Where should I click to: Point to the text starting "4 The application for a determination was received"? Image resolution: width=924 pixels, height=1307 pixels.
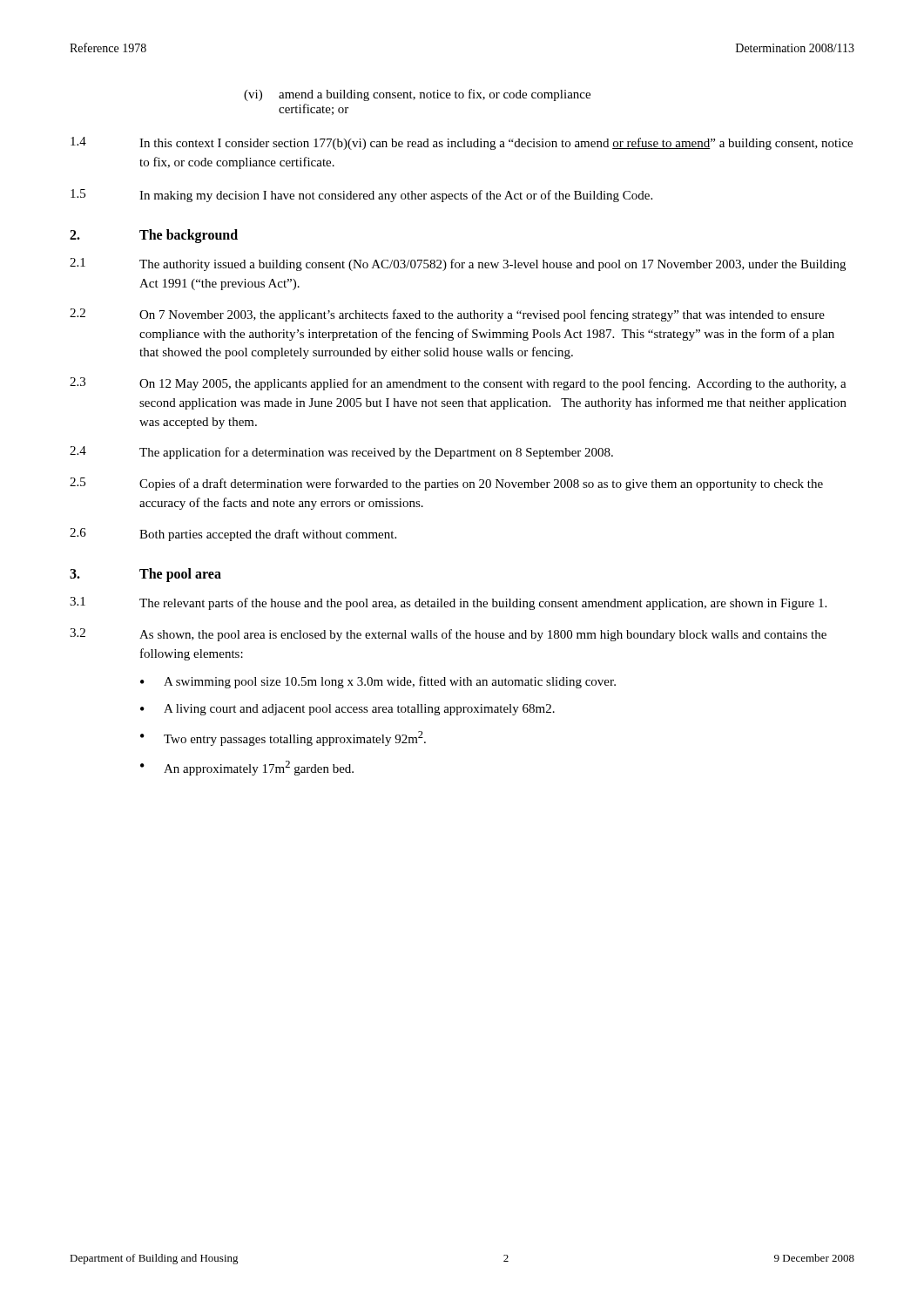pyautogui.click(x=462, y=453)
